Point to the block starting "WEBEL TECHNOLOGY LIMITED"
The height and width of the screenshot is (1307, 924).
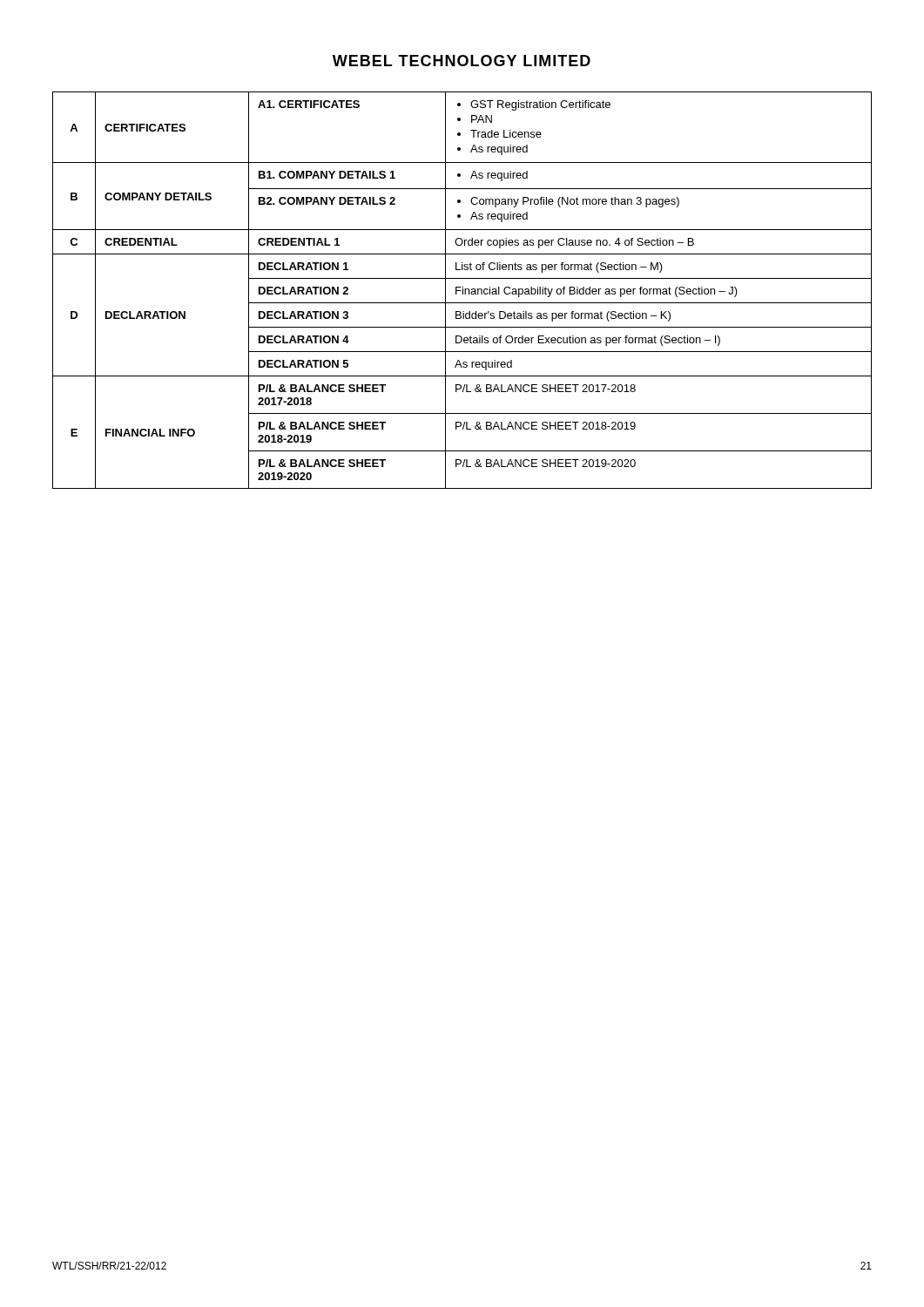point(462,61)
